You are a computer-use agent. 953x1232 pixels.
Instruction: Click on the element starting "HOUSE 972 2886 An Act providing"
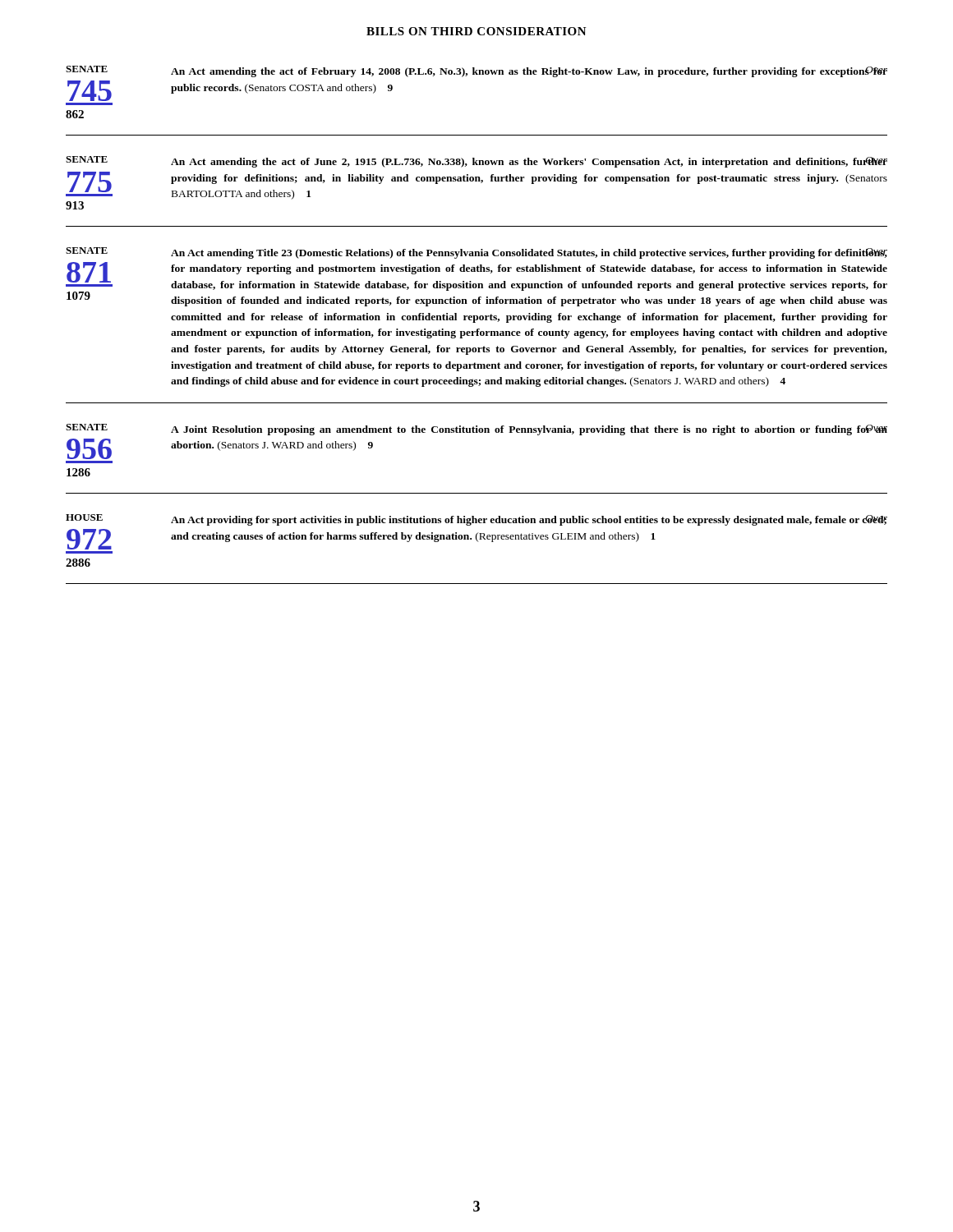tap(476, 540)
